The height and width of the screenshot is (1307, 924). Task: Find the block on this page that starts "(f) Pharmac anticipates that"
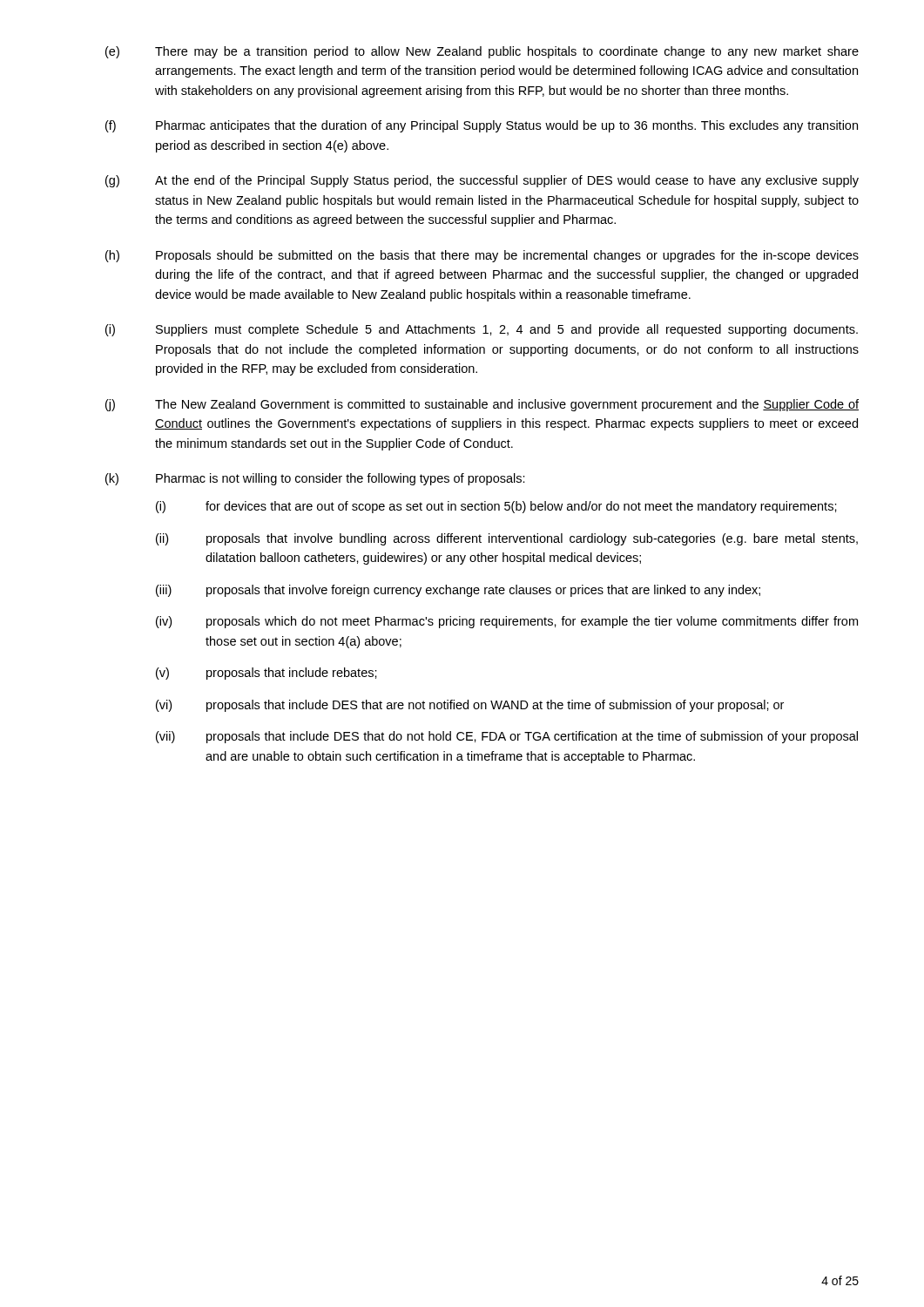coord(482,136)
